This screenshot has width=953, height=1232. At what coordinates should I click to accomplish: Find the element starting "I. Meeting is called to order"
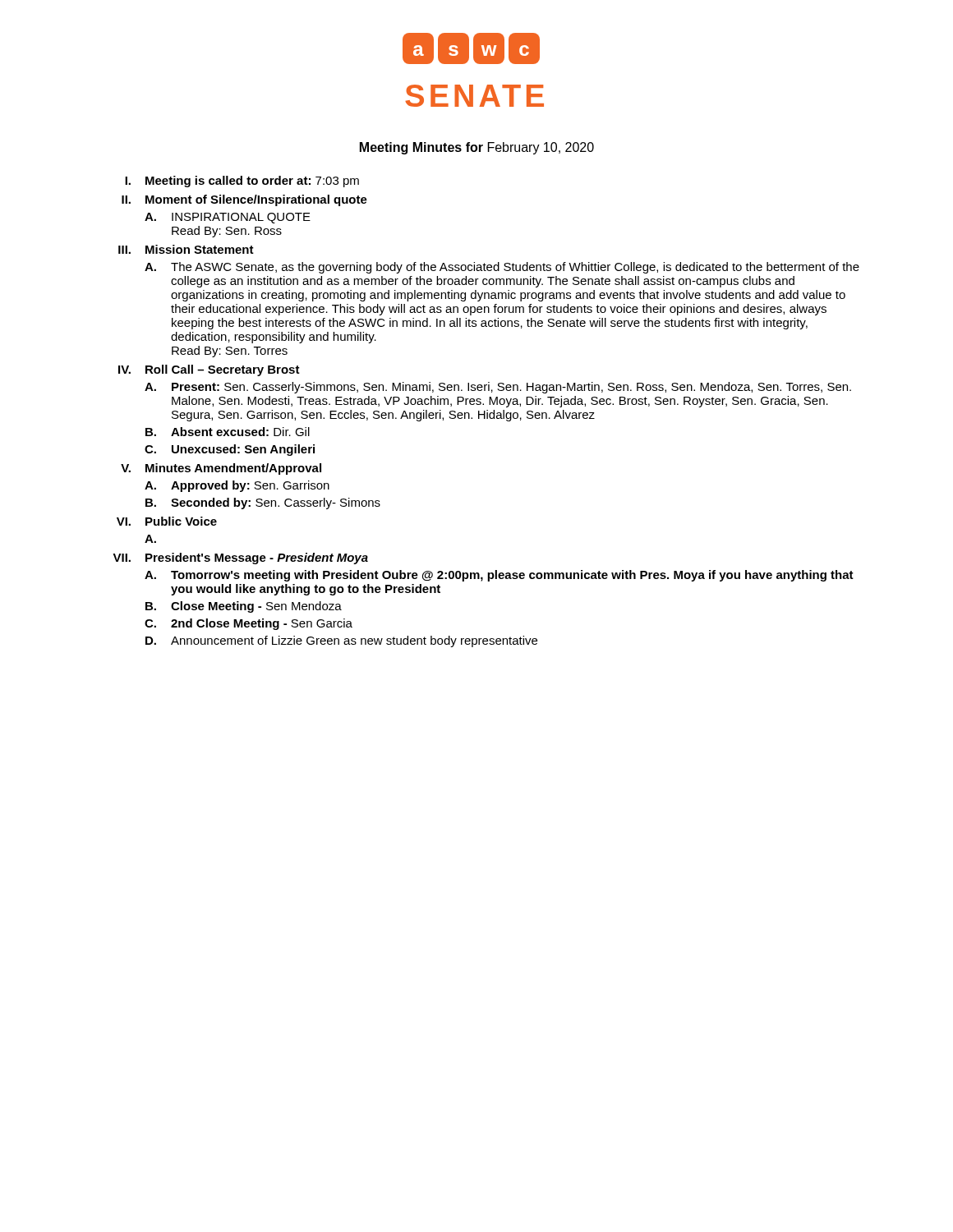(x=242, y=182)
